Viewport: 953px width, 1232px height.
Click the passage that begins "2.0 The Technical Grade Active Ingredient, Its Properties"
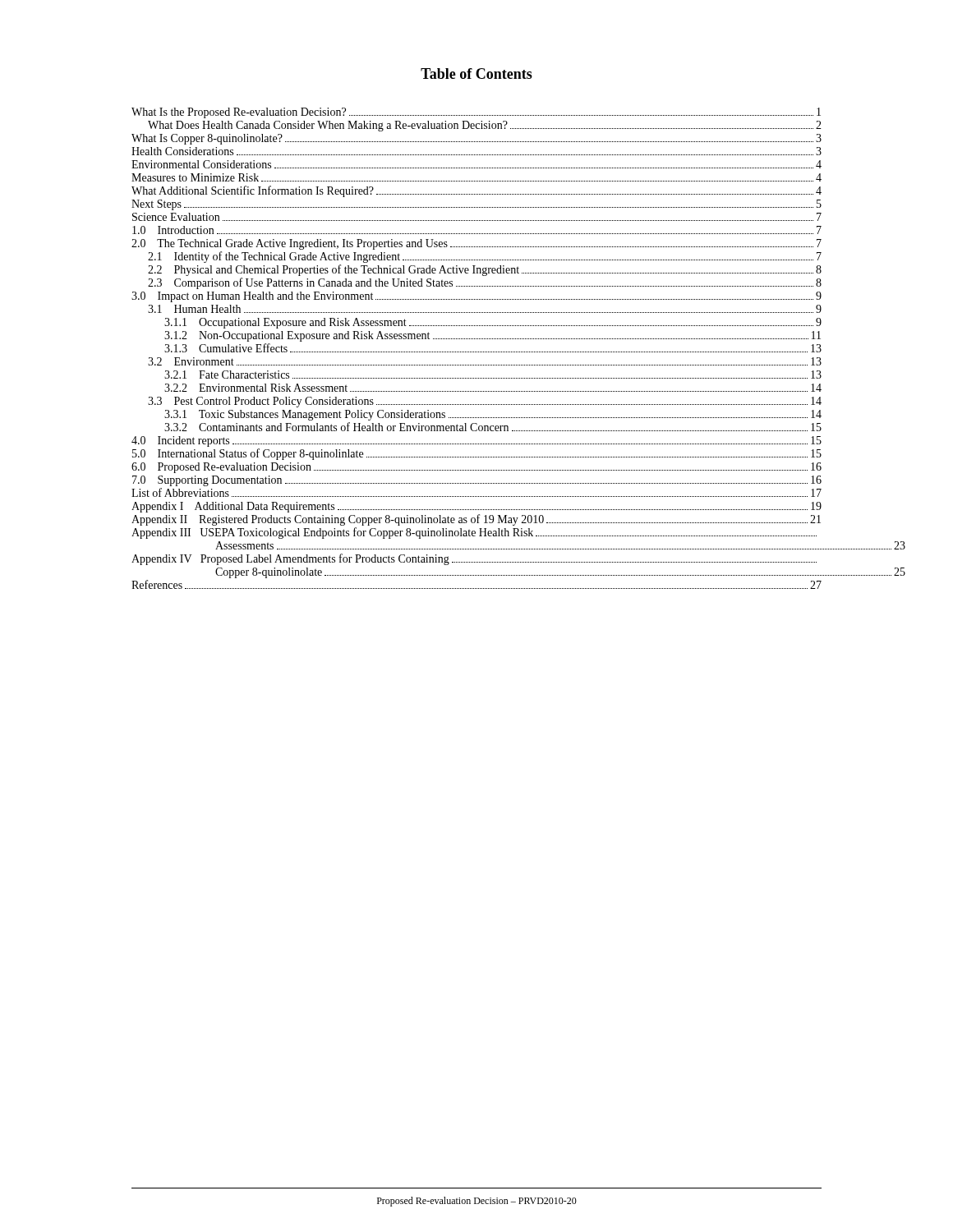(476, 244)
